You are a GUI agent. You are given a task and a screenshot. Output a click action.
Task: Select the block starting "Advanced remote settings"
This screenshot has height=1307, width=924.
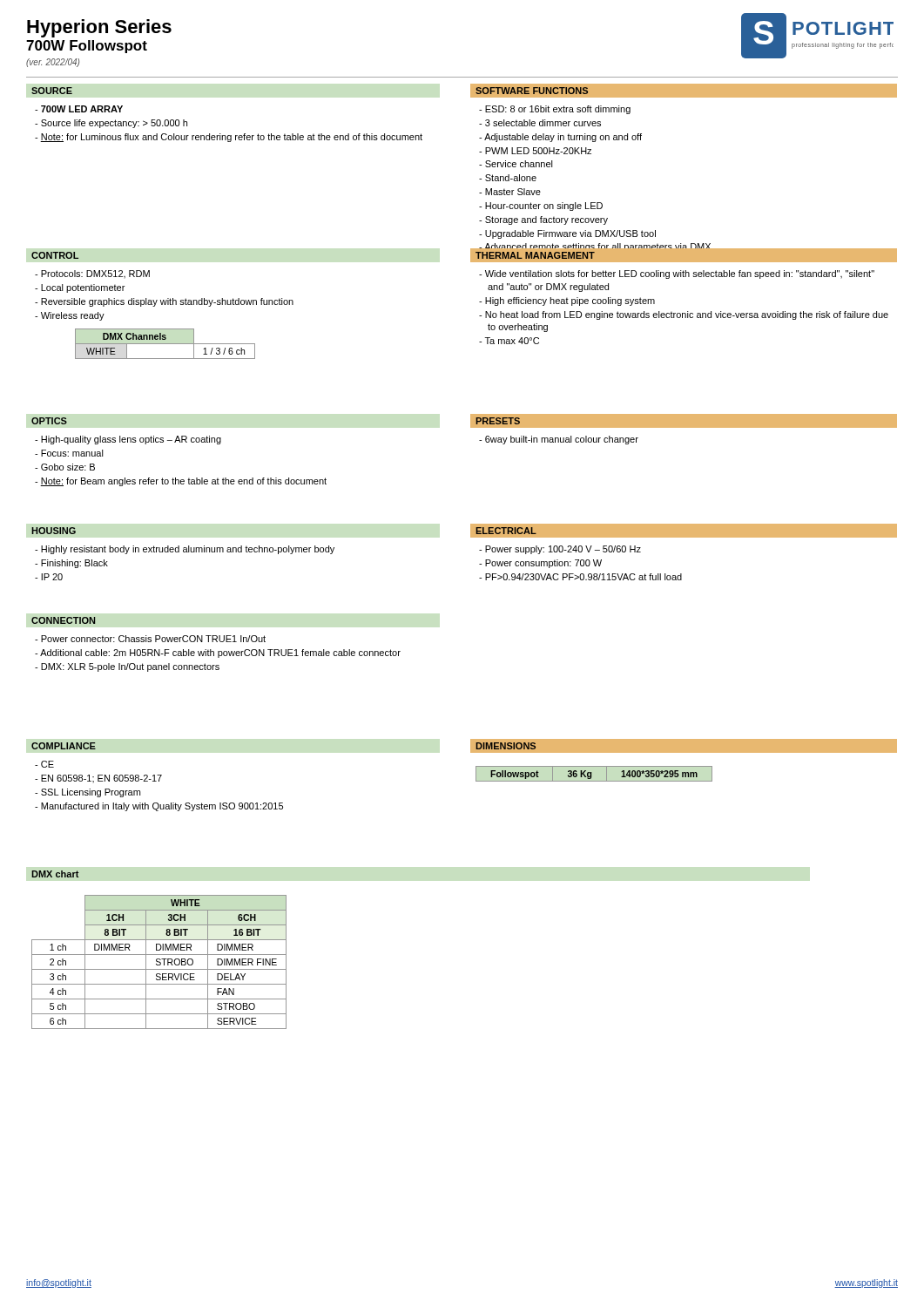tap(598, 247)
